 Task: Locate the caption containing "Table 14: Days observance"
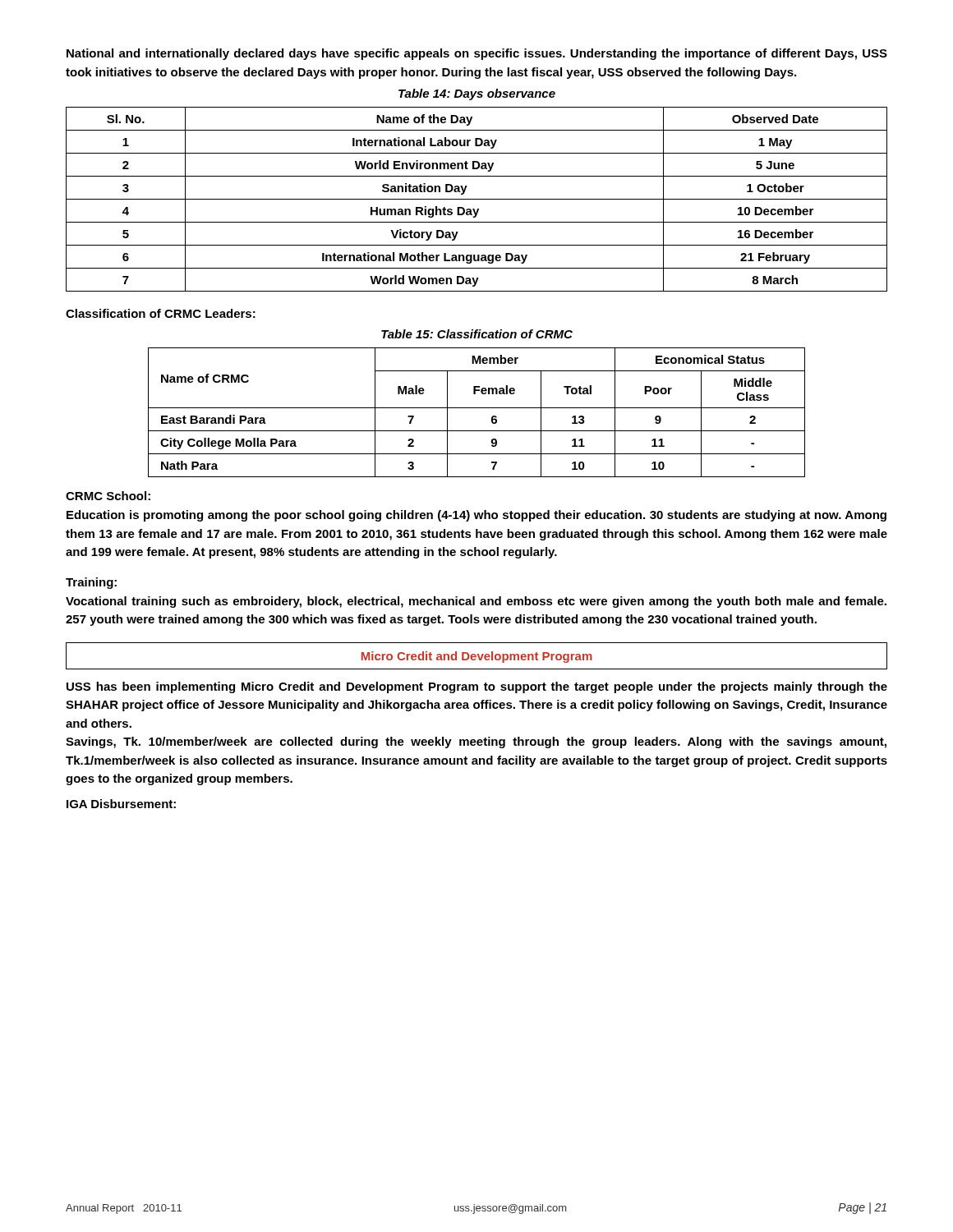pos(476,93)
